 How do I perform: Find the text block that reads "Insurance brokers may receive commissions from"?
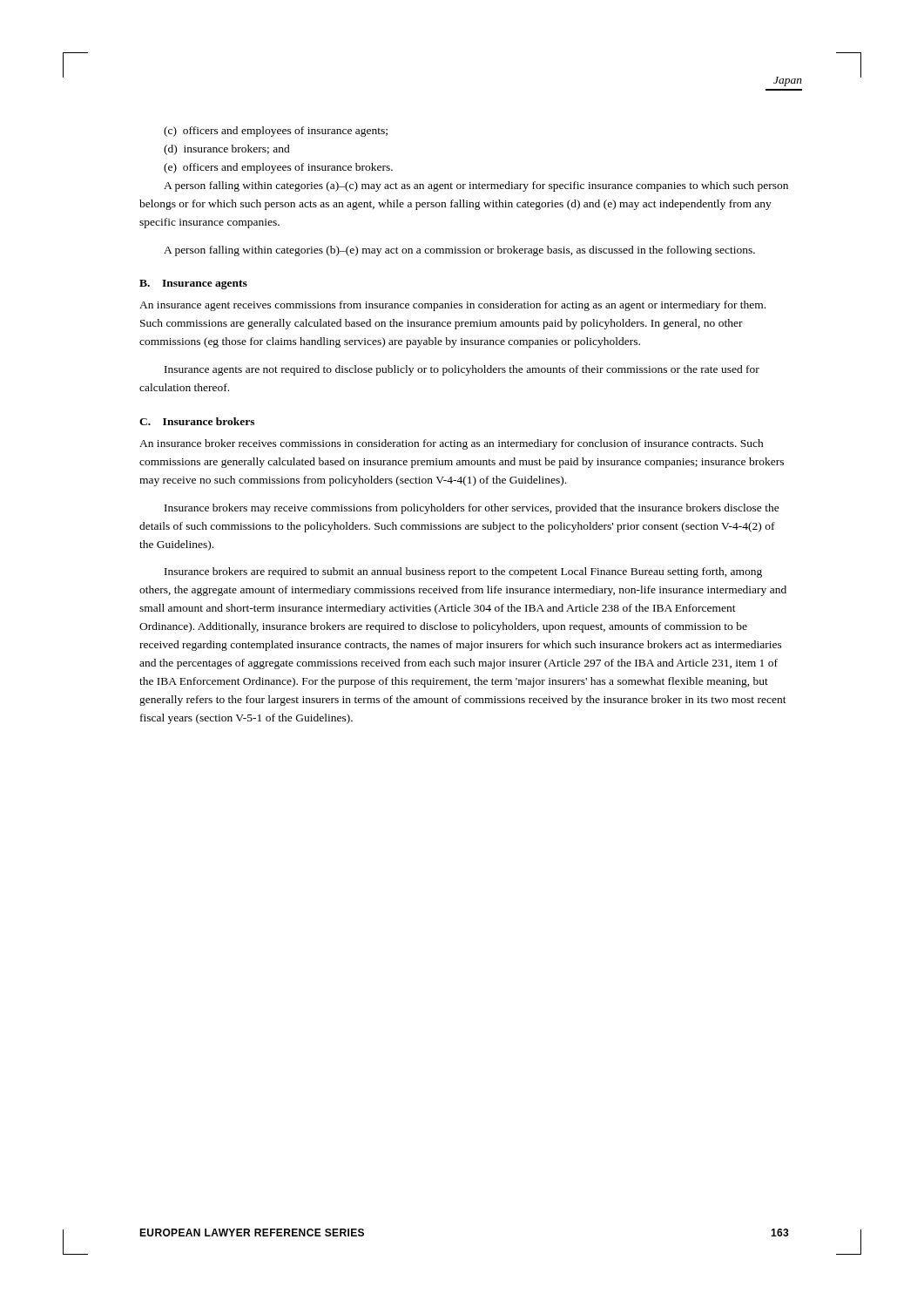pyautogui.click(x=464, y=526)
